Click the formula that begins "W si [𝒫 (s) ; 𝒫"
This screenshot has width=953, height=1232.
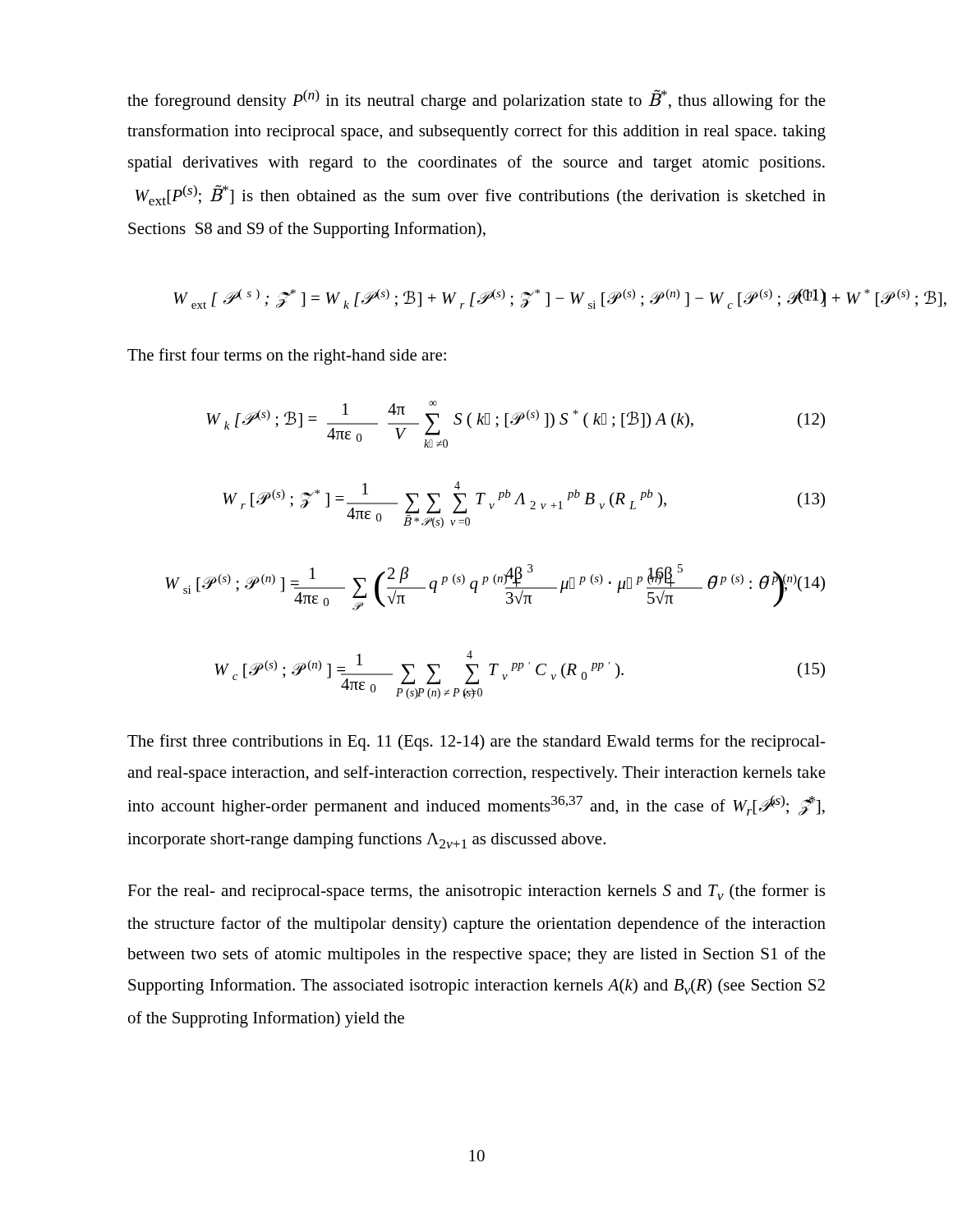tap(476, 583)
